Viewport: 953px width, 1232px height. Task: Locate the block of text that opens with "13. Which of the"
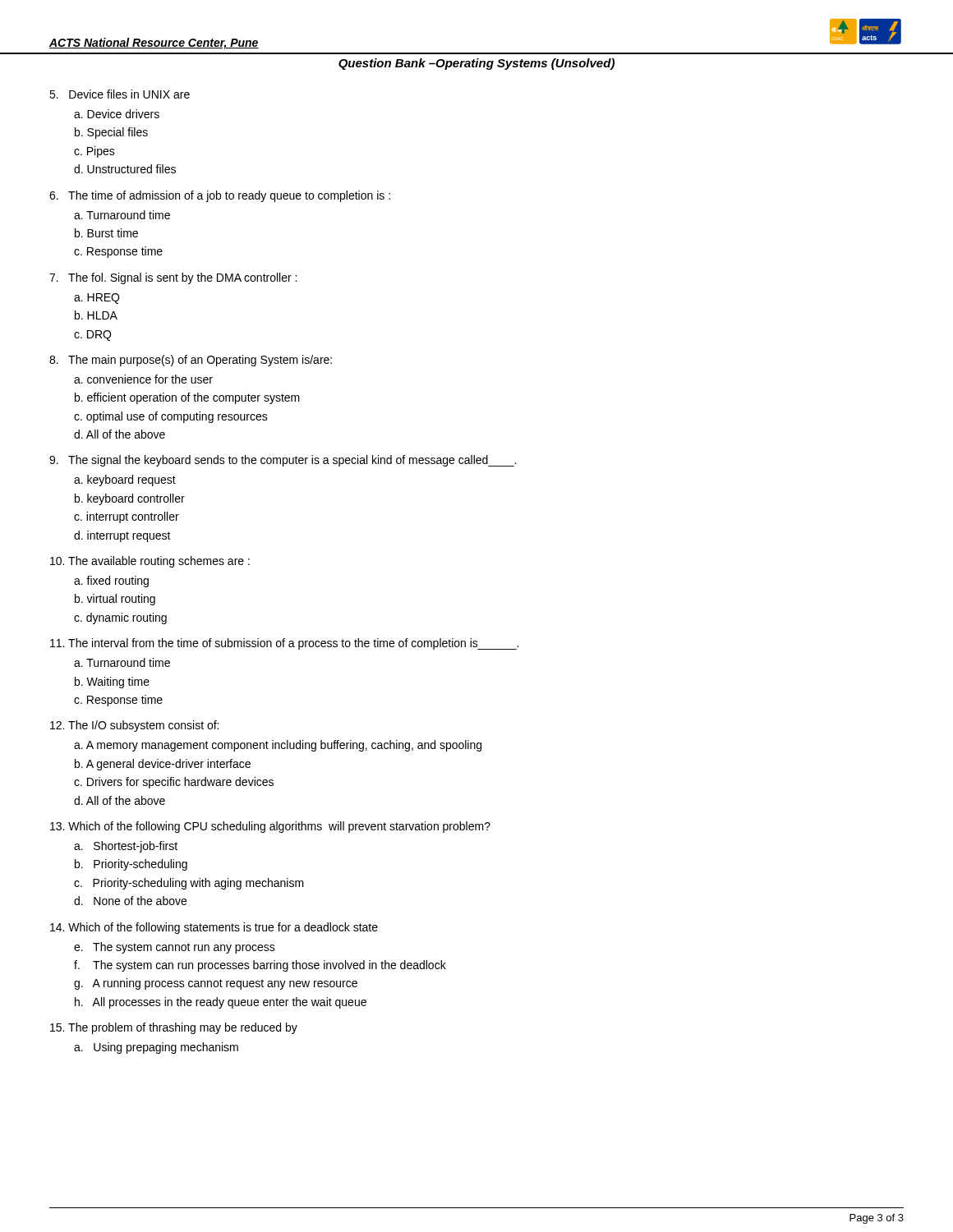[270, 827]
